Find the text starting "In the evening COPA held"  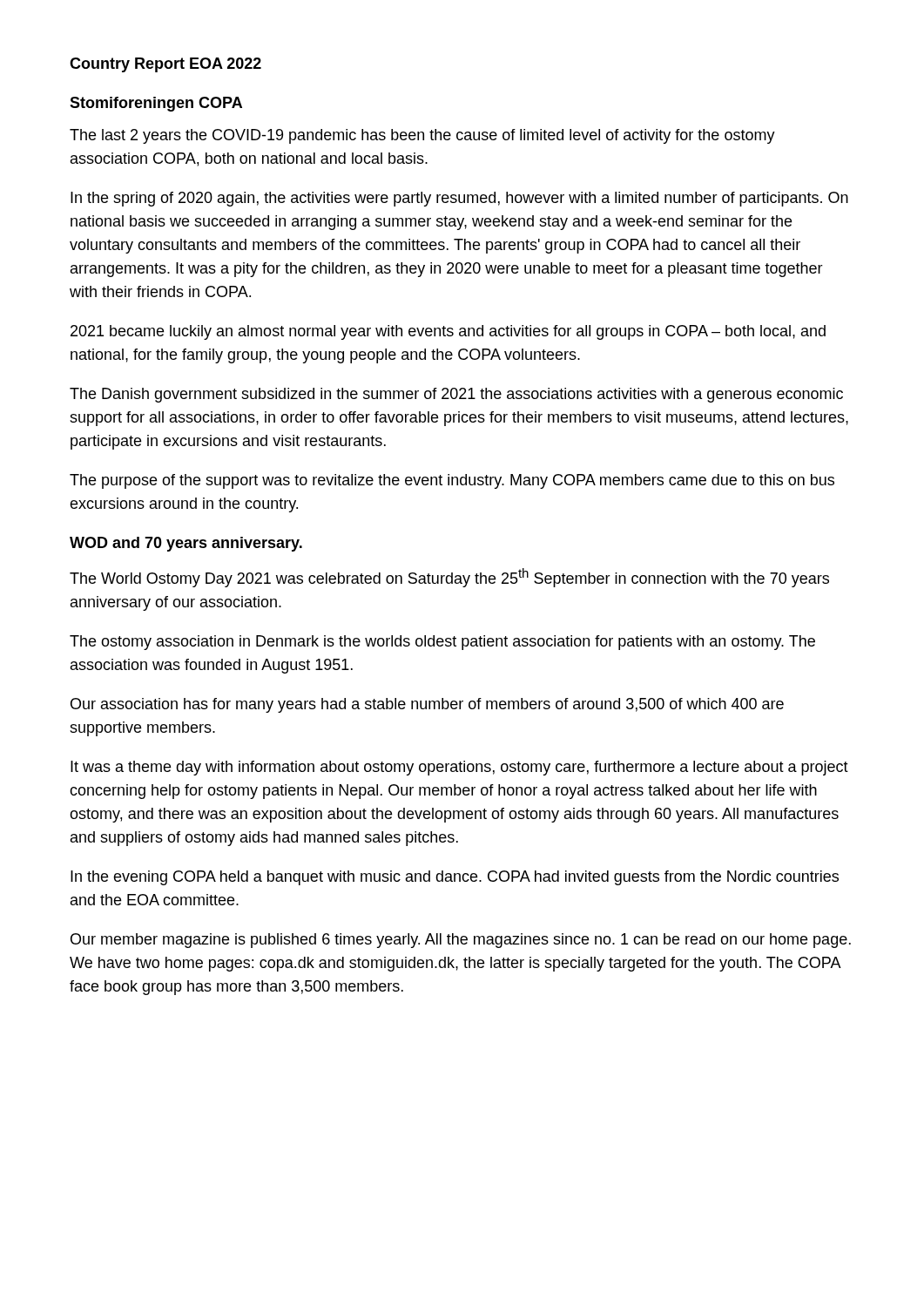(455, 888)
